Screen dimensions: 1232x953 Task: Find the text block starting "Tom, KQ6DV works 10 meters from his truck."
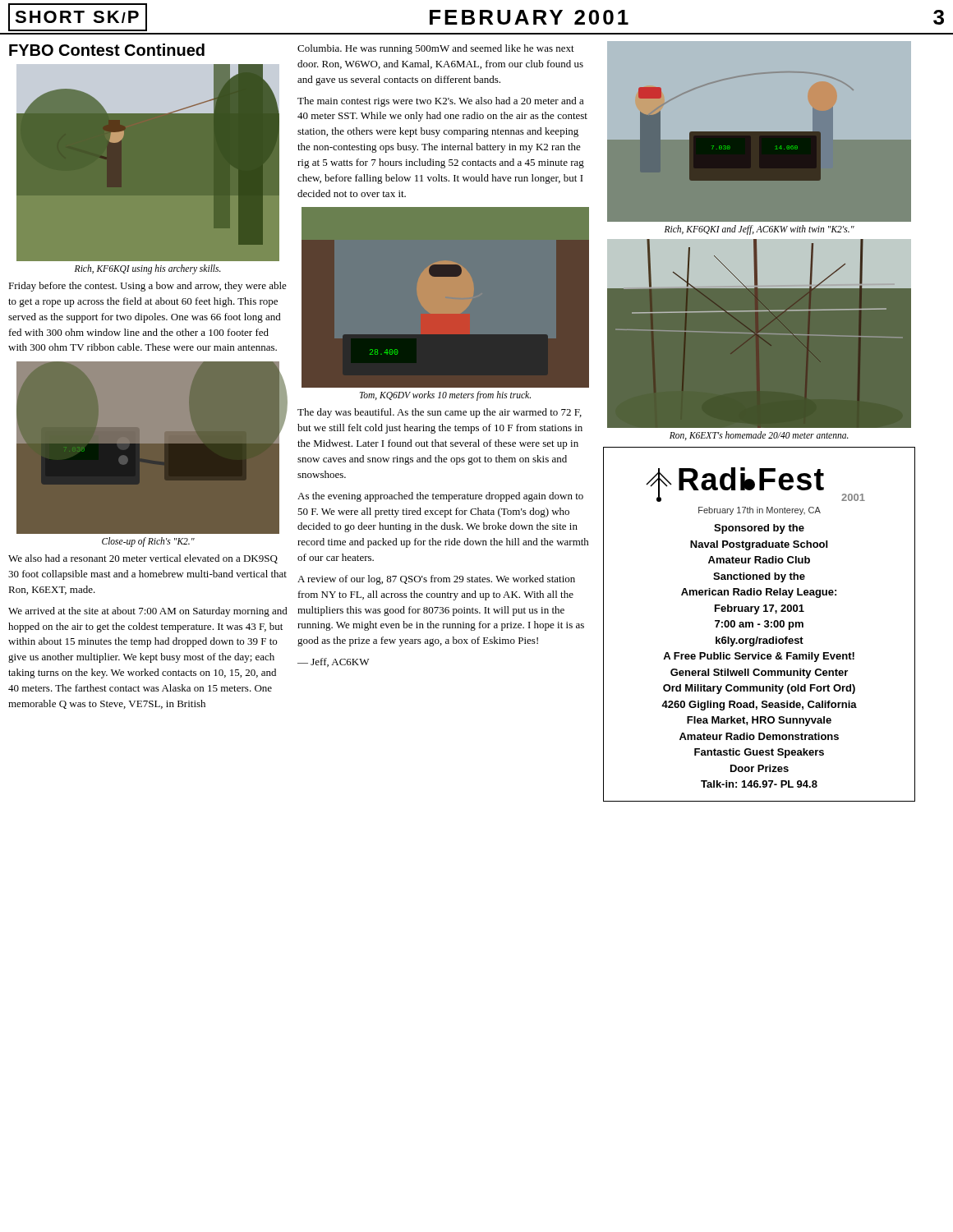445,395
